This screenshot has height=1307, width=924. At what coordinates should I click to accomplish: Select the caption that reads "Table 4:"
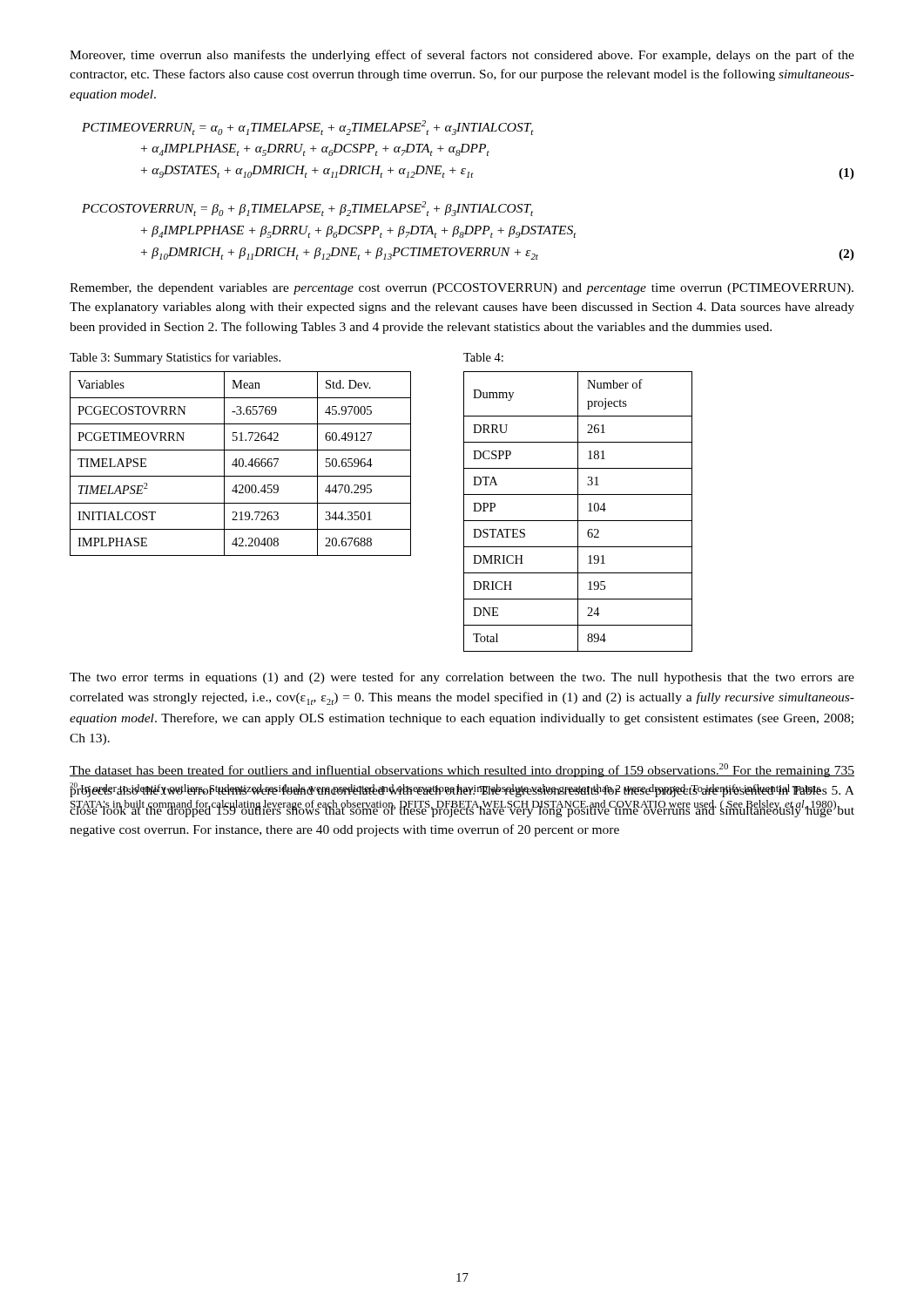tap(484, 357)
